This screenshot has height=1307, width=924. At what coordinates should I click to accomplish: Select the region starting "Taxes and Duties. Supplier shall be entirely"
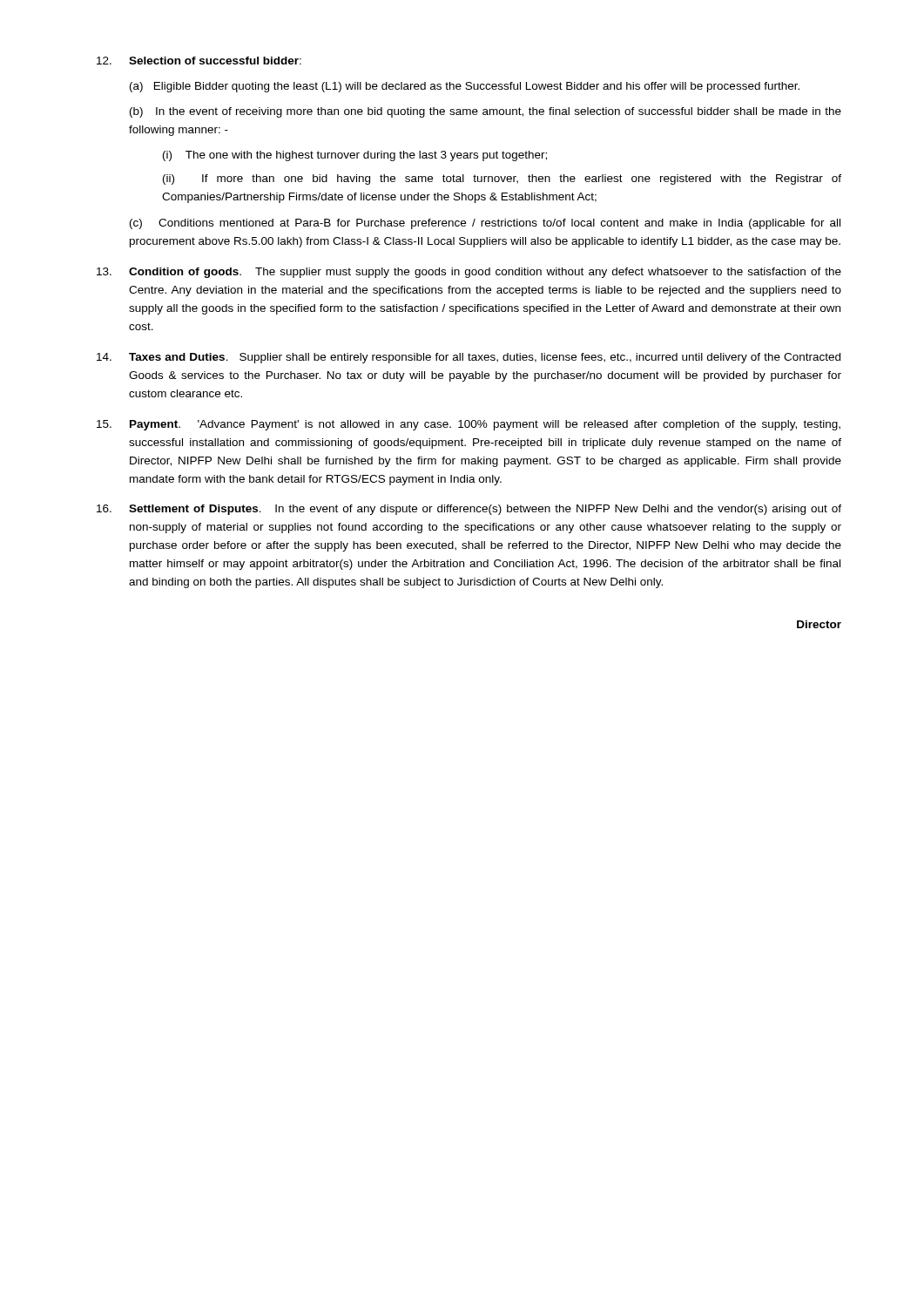pos(469,376)
